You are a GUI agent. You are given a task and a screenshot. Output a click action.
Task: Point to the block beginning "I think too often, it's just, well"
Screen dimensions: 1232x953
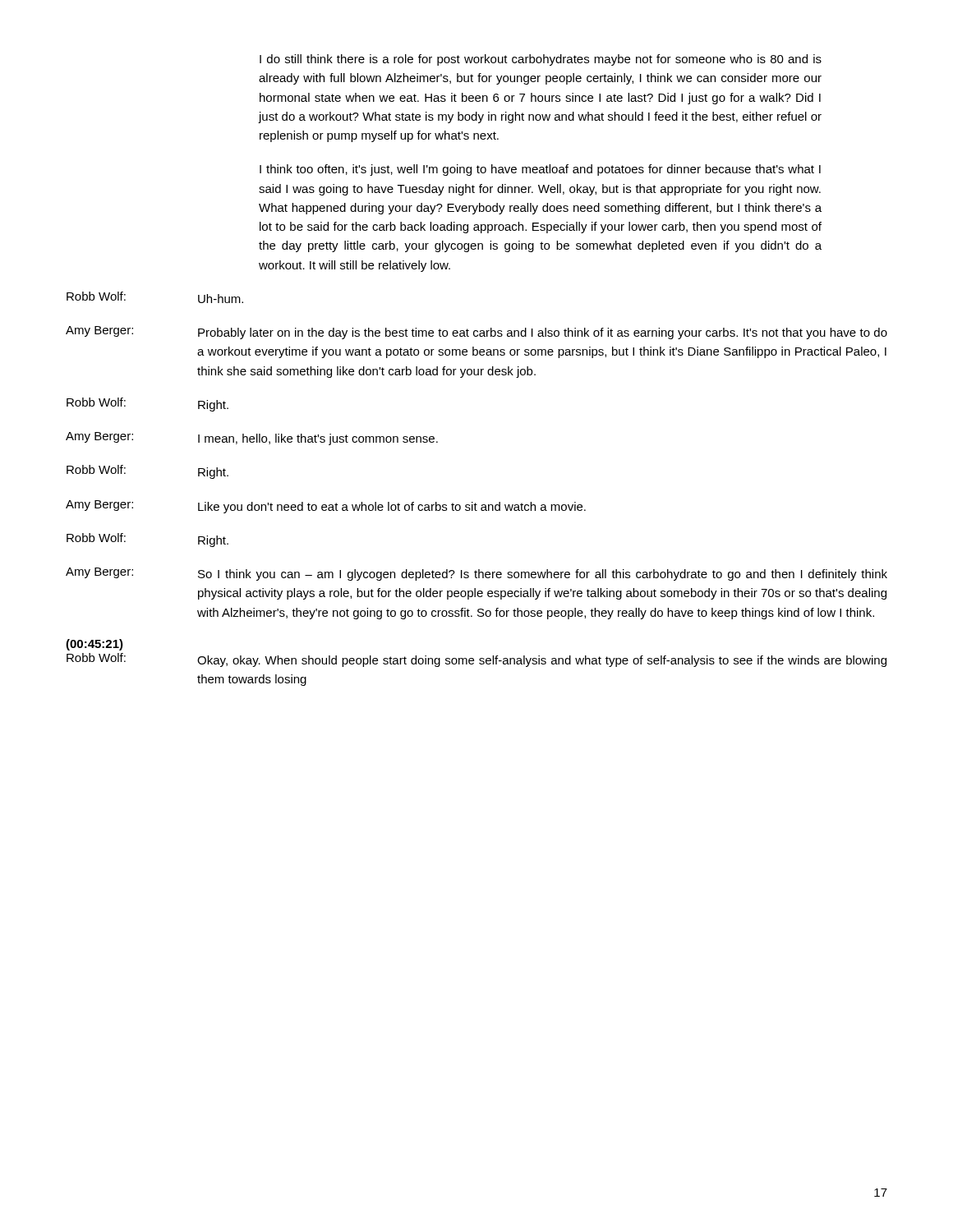pos(540,217)
